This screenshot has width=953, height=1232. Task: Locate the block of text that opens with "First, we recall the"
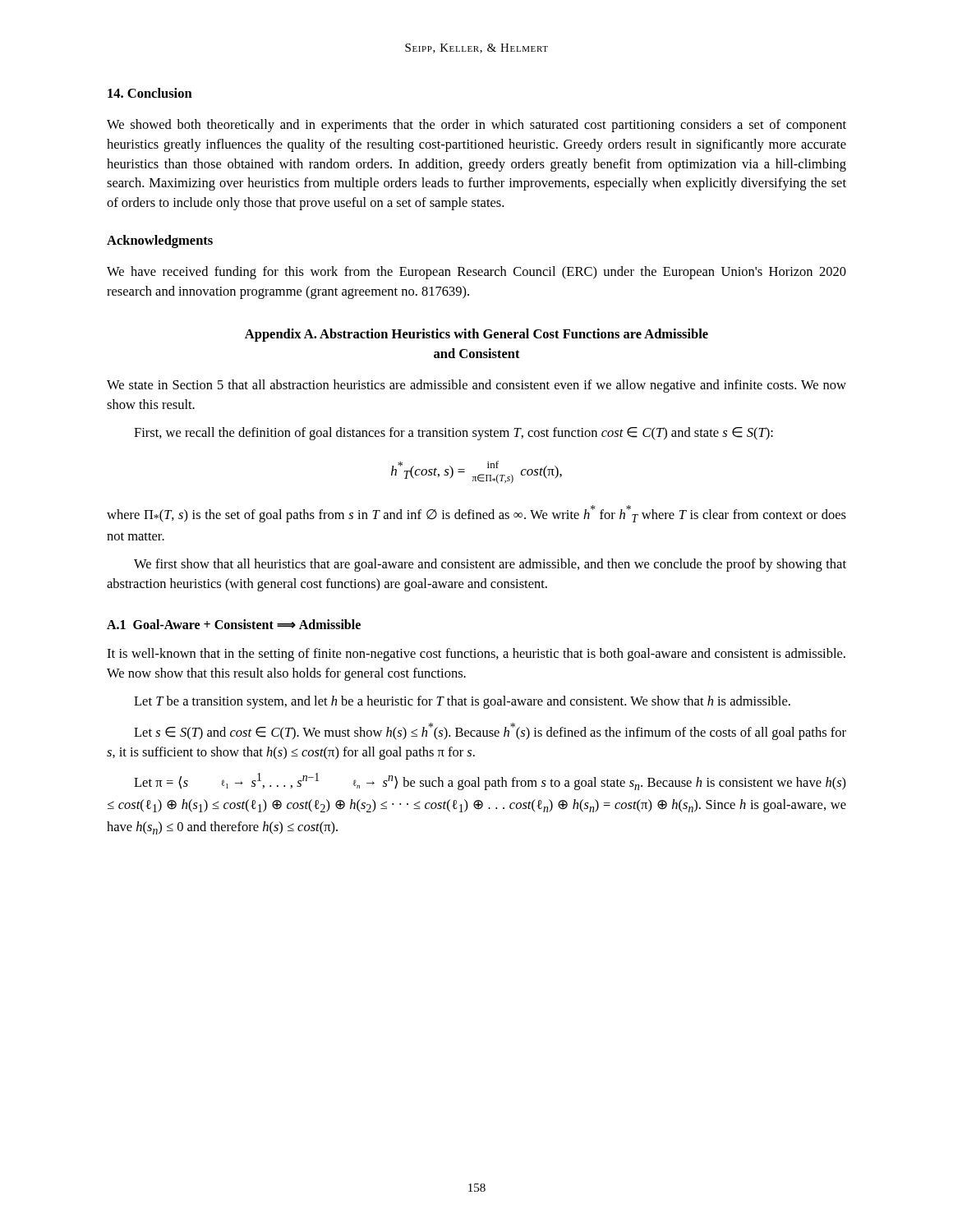point(454,432)
